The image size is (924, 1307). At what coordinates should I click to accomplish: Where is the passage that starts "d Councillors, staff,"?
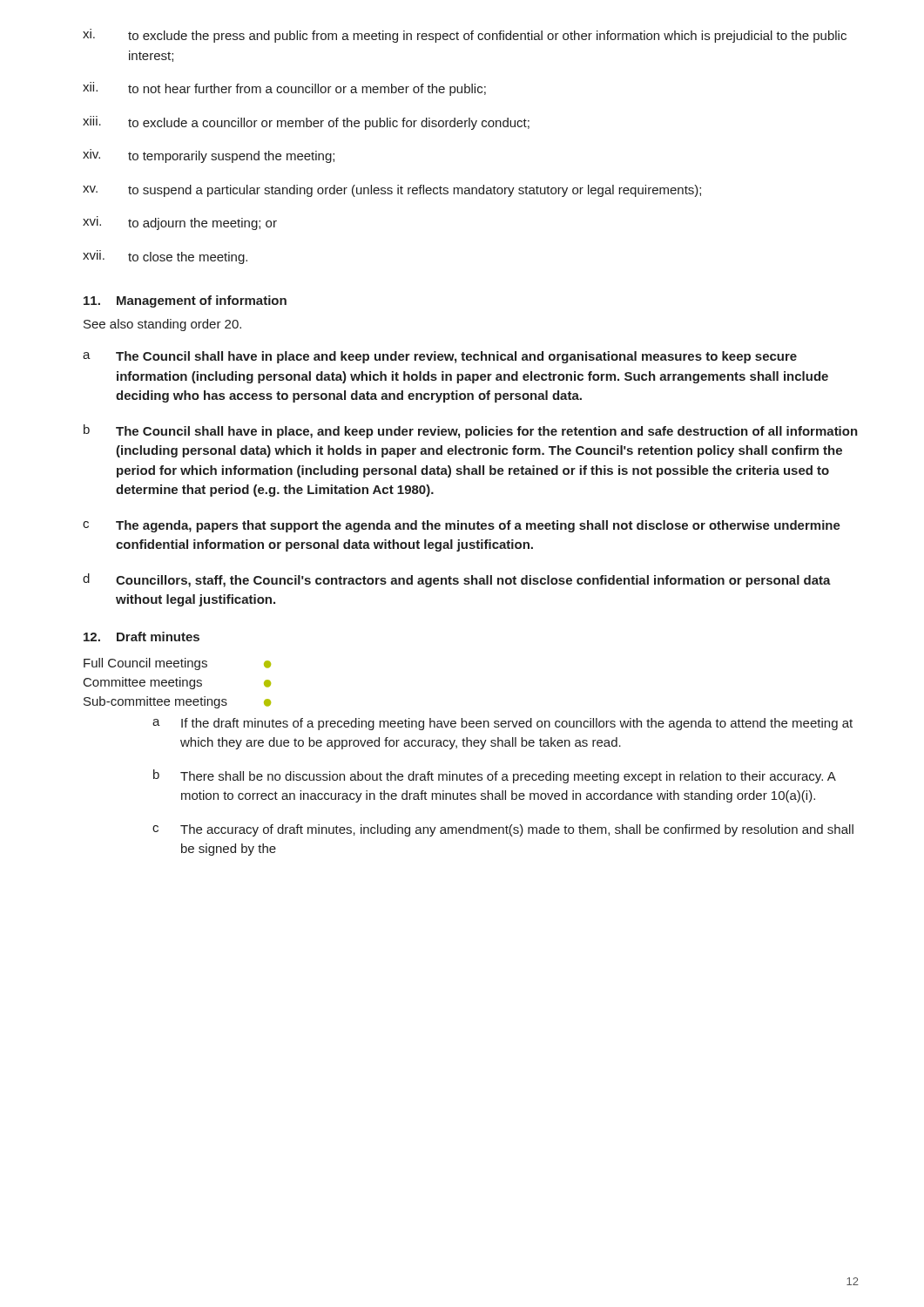tap(471, 590)
